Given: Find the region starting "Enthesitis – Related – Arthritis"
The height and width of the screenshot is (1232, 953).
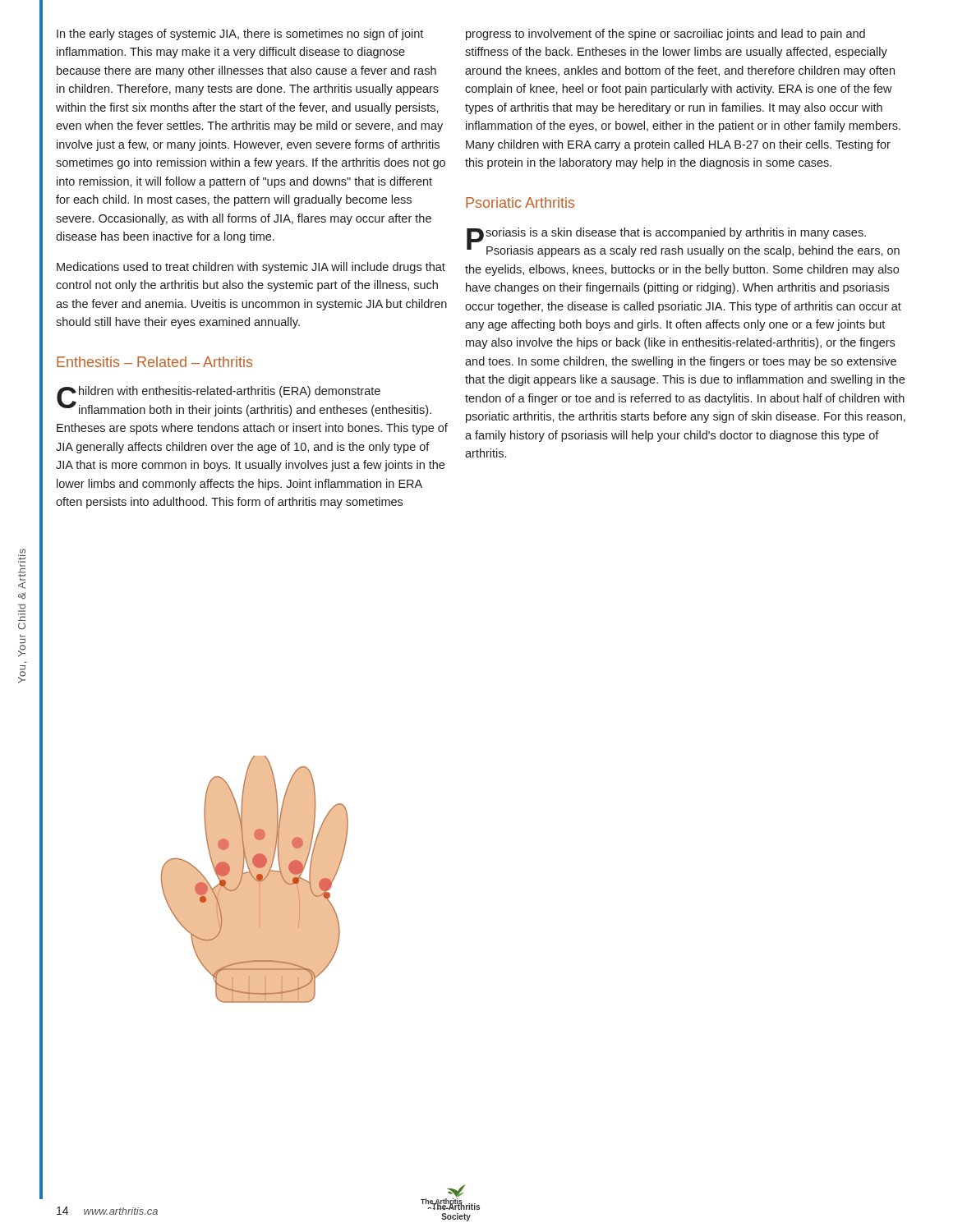Looking at the screenshot, I should (252, 363).
